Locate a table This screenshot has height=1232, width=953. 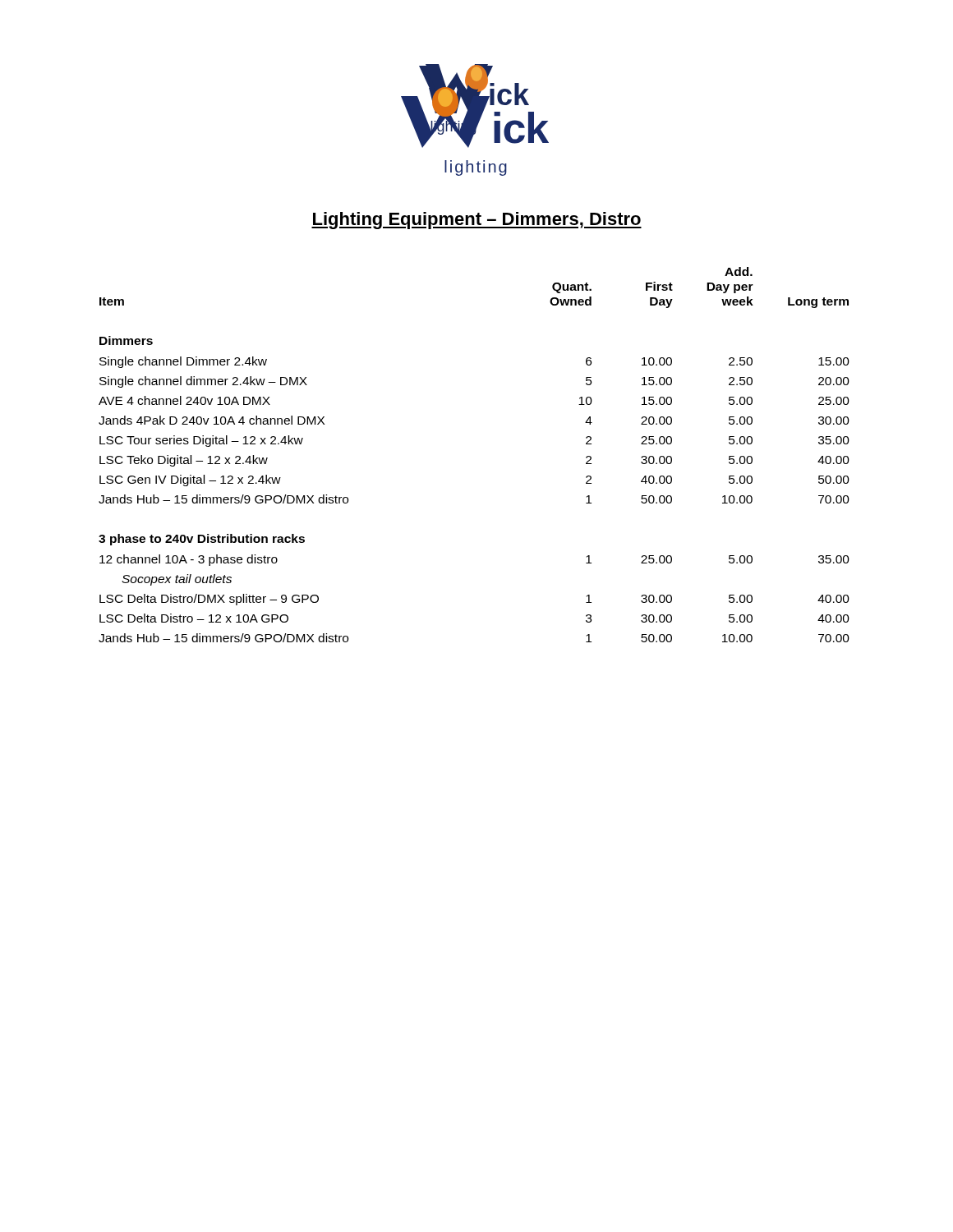476,455
